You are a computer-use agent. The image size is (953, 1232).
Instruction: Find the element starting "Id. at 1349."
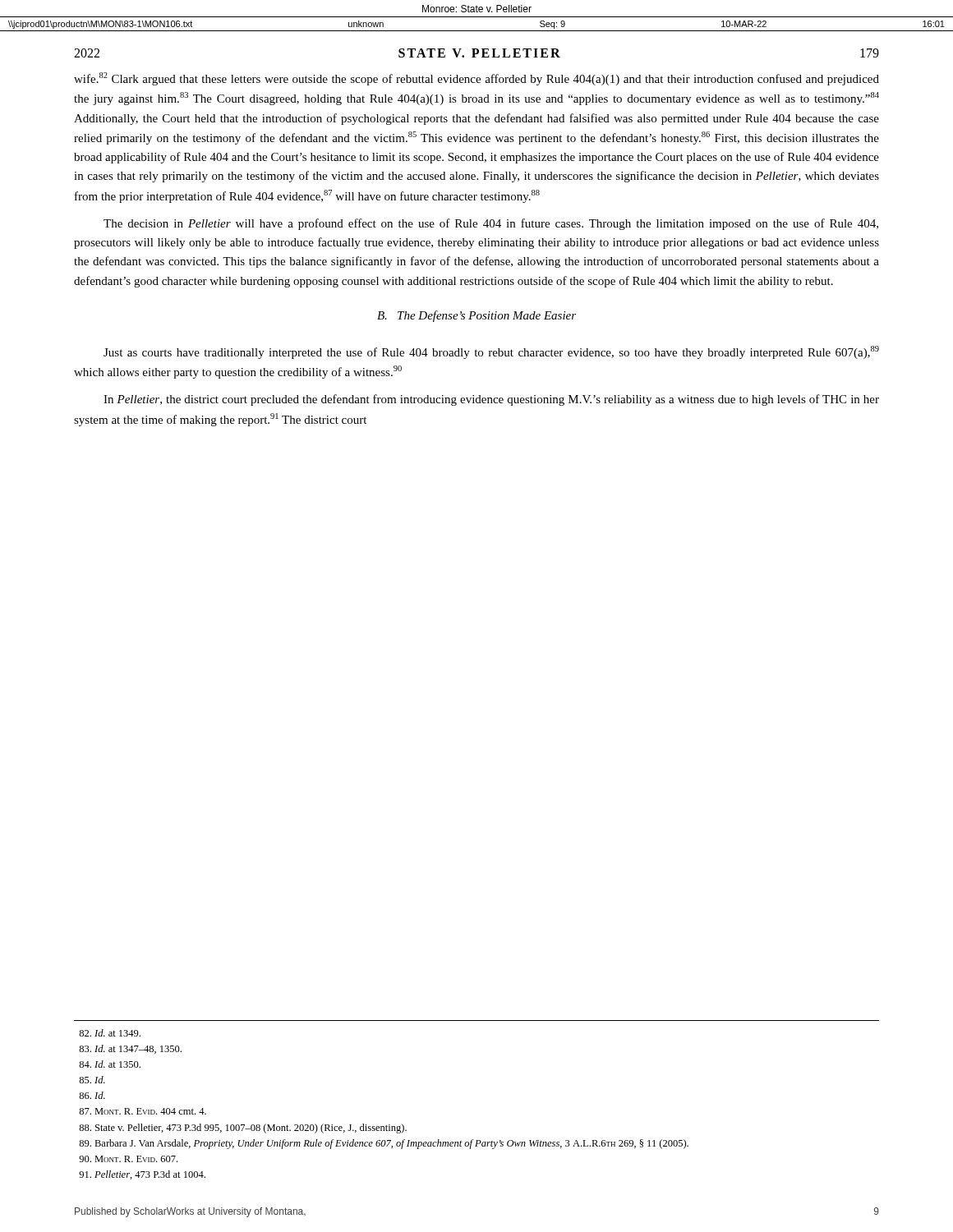[x=108, y=1033]
